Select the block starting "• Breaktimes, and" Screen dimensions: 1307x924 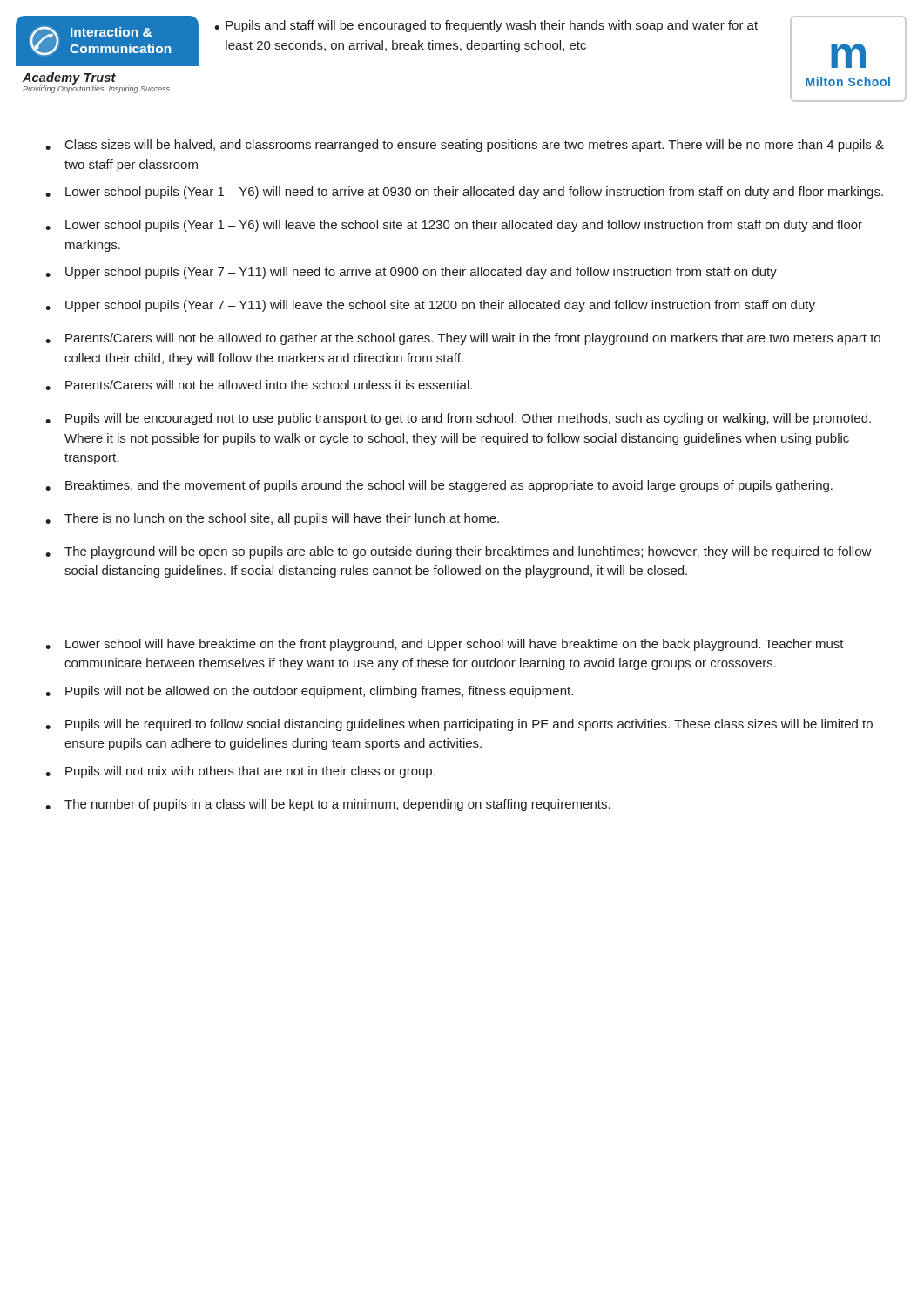click(468, 488)
